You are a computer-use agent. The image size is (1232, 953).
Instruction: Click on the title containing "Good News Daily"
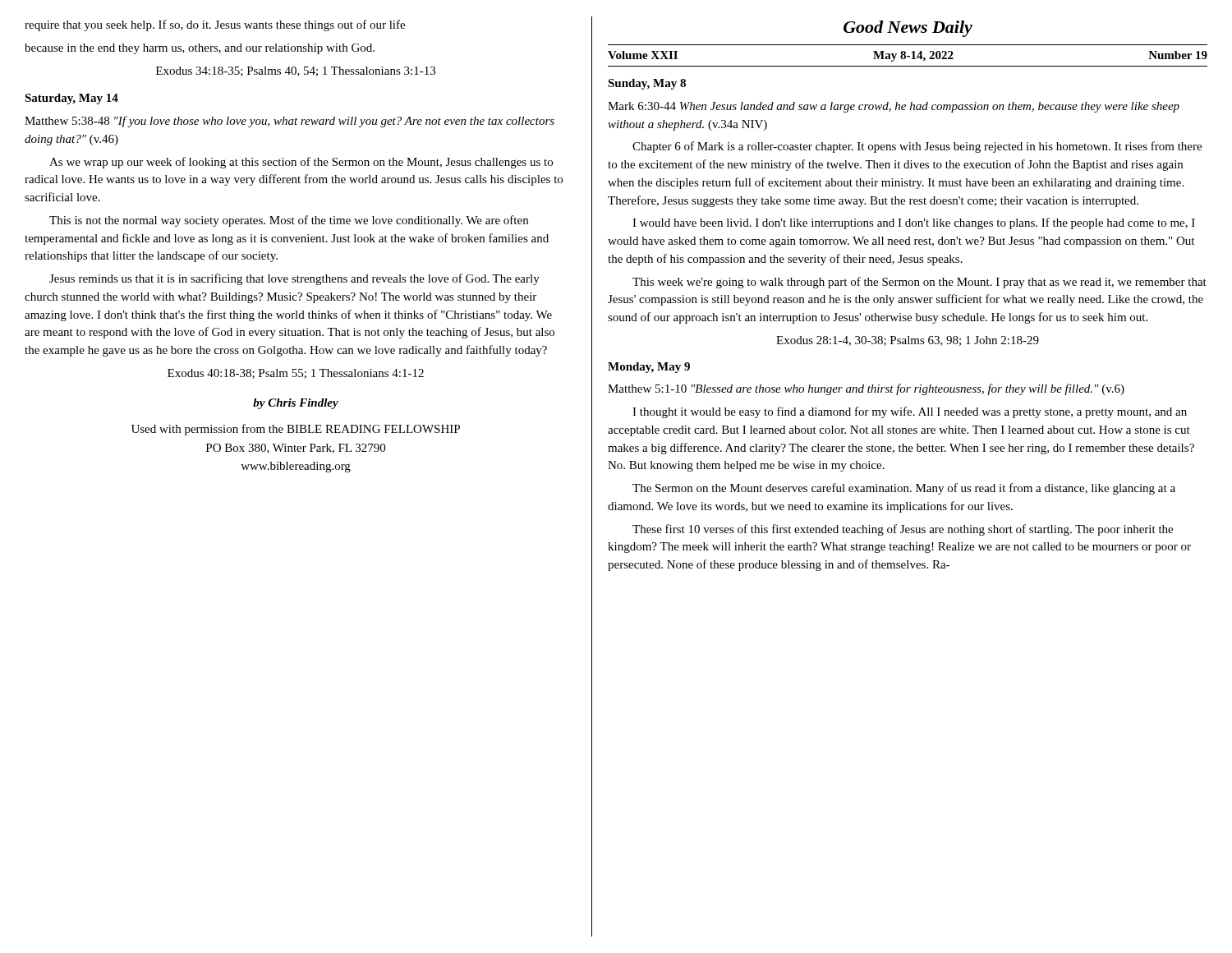(x=908, y=27)
